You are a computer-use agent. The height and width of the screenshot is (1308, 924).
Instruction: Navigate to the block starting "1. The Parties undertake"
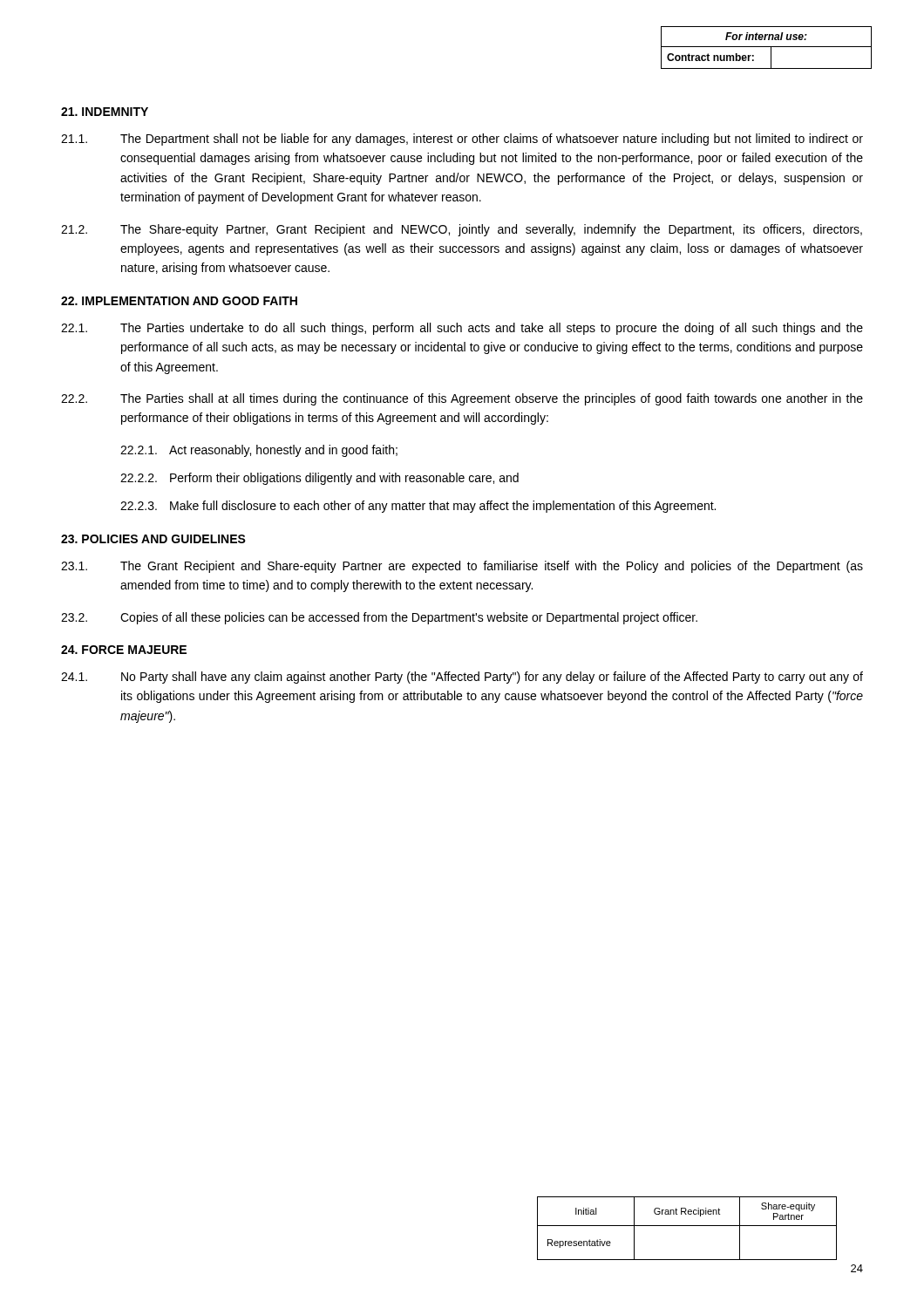(462, 347)
